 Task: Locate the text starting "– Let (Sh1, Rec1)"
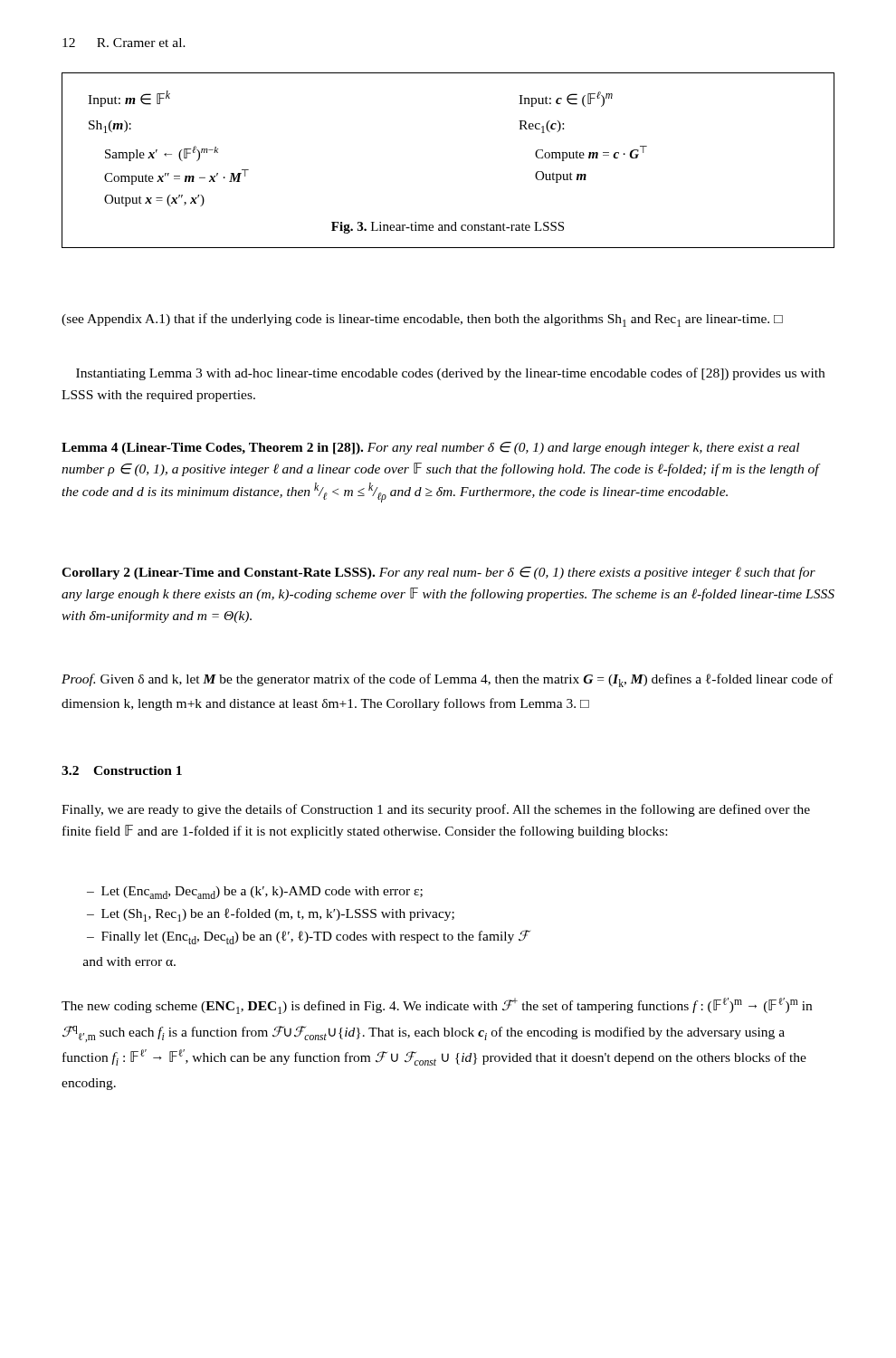point(271,915)
